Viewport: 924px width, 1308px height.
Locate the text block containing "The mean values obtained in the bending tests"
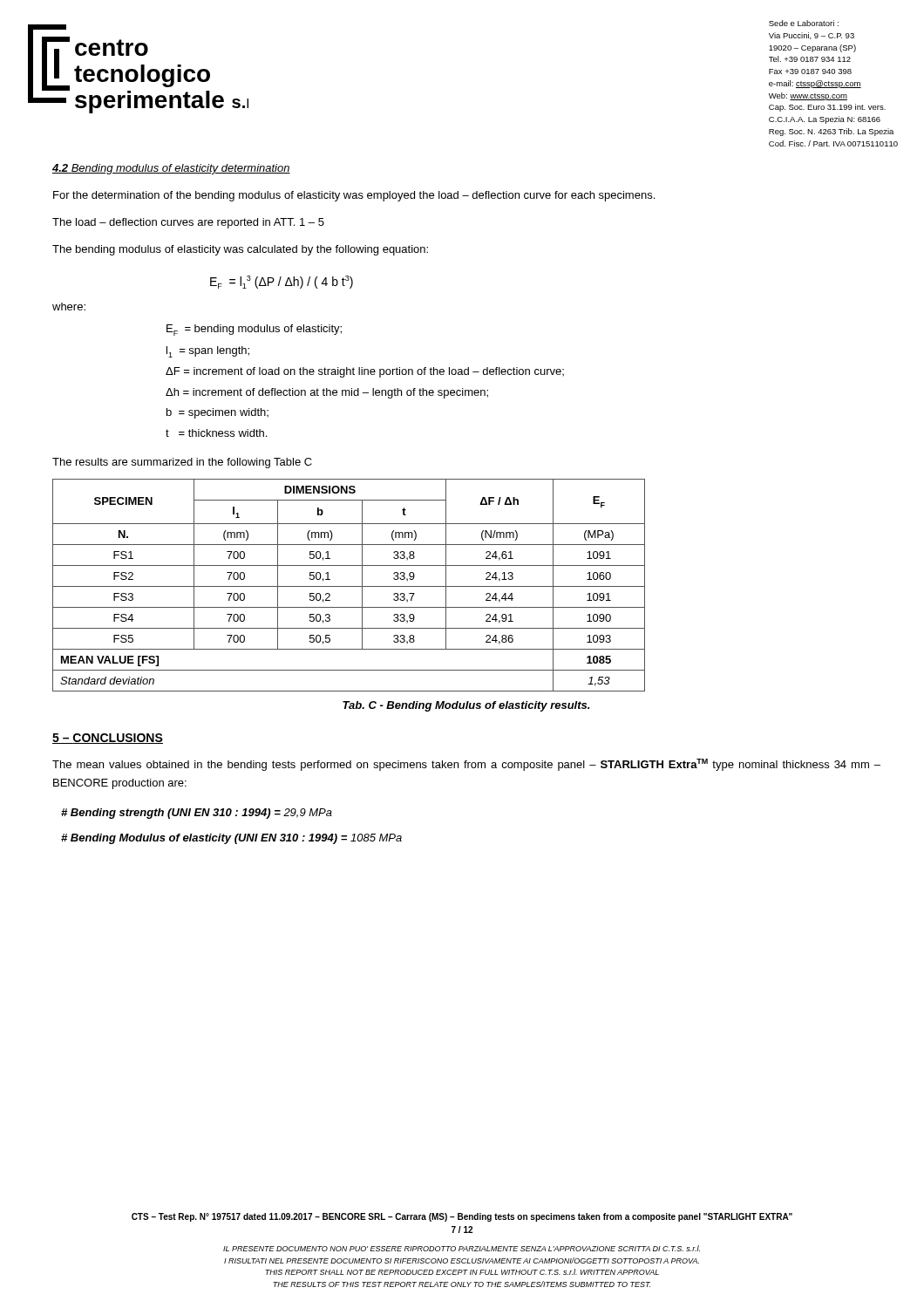pyautogui.click(x=466, y=773)
